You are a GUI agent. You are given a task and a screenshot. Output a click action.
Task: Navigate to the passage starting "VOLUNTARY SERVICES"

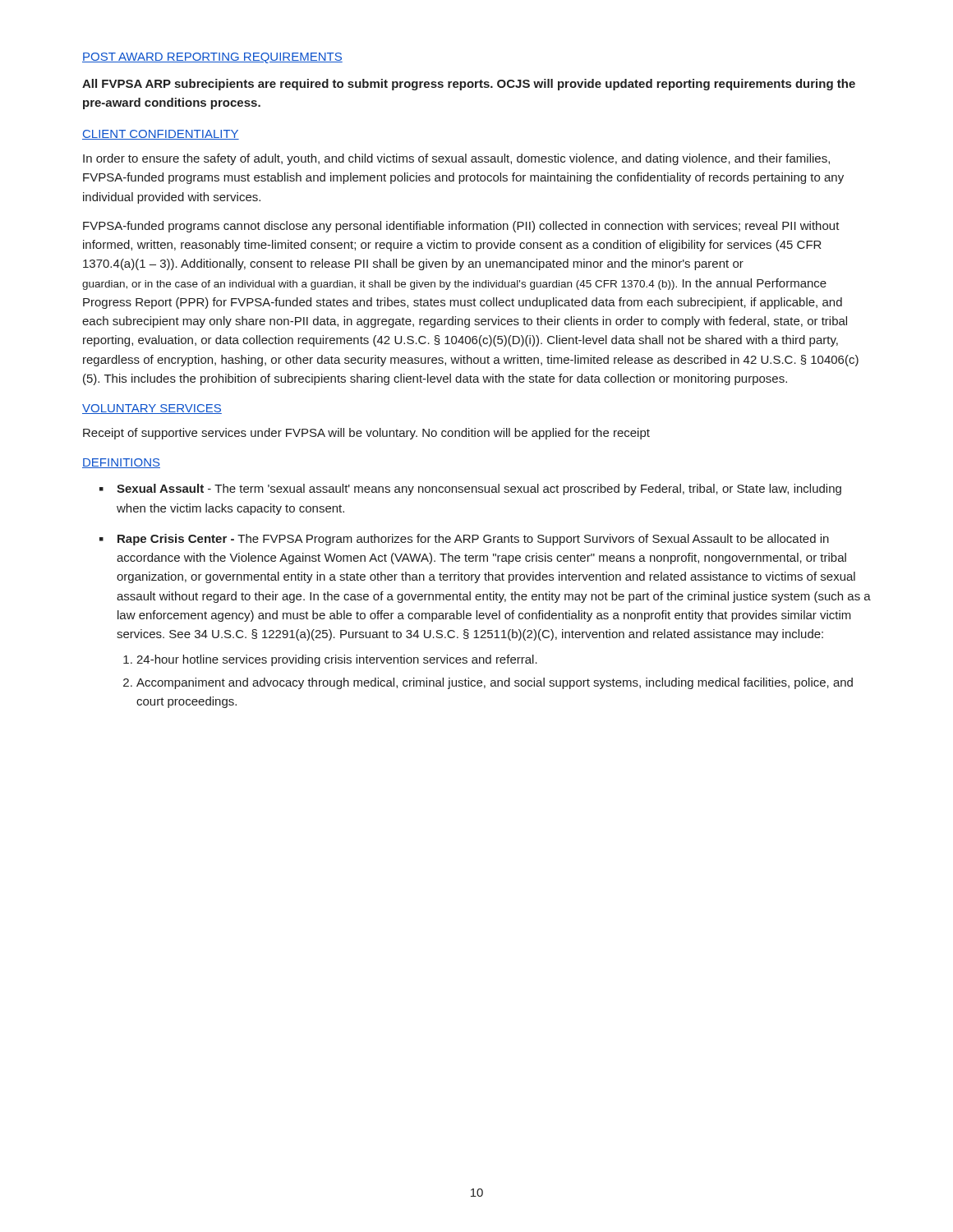point(152,408)
